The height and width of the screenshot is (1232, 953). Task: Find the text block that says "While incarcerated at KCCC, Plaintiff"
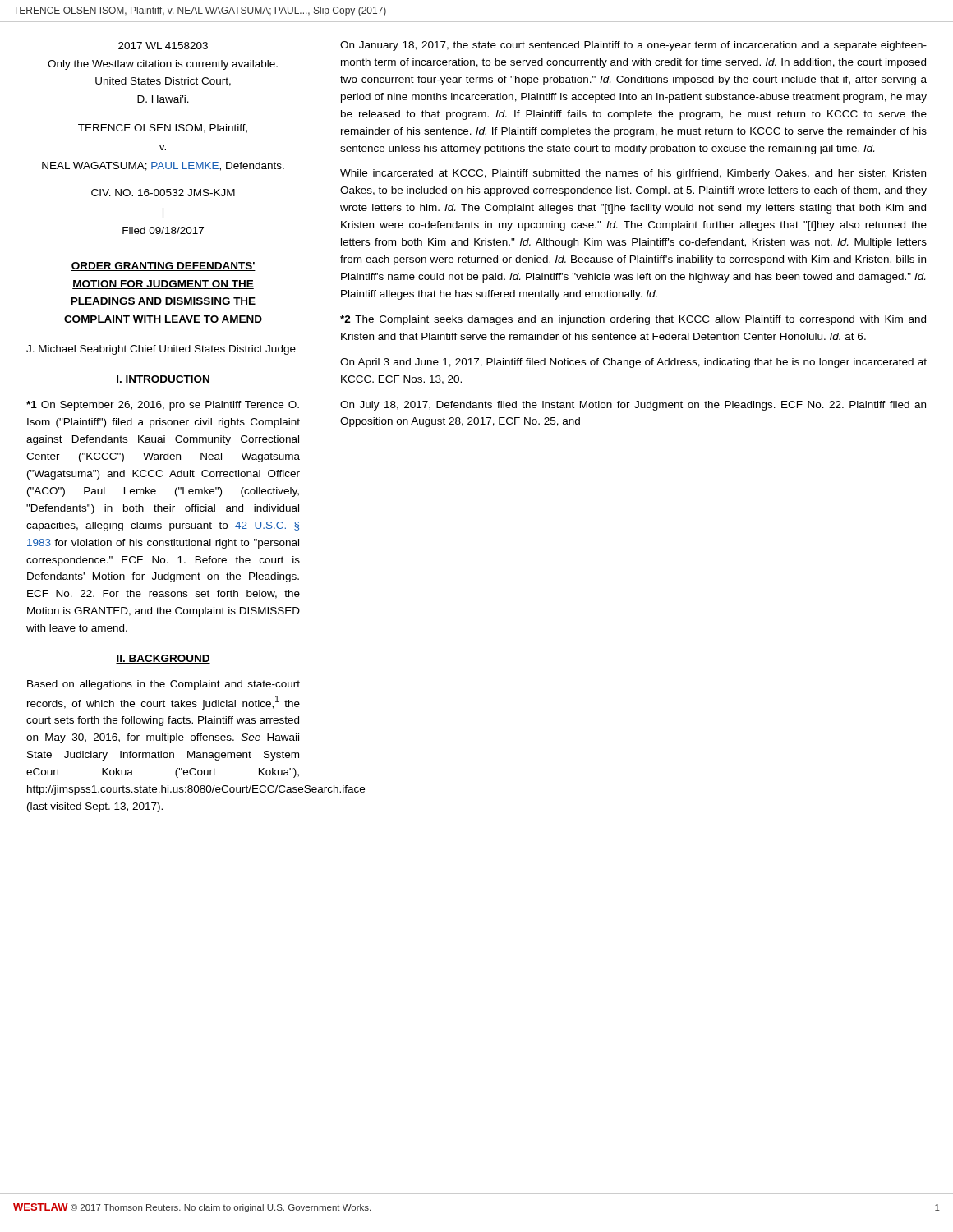(x=633, y=233)
